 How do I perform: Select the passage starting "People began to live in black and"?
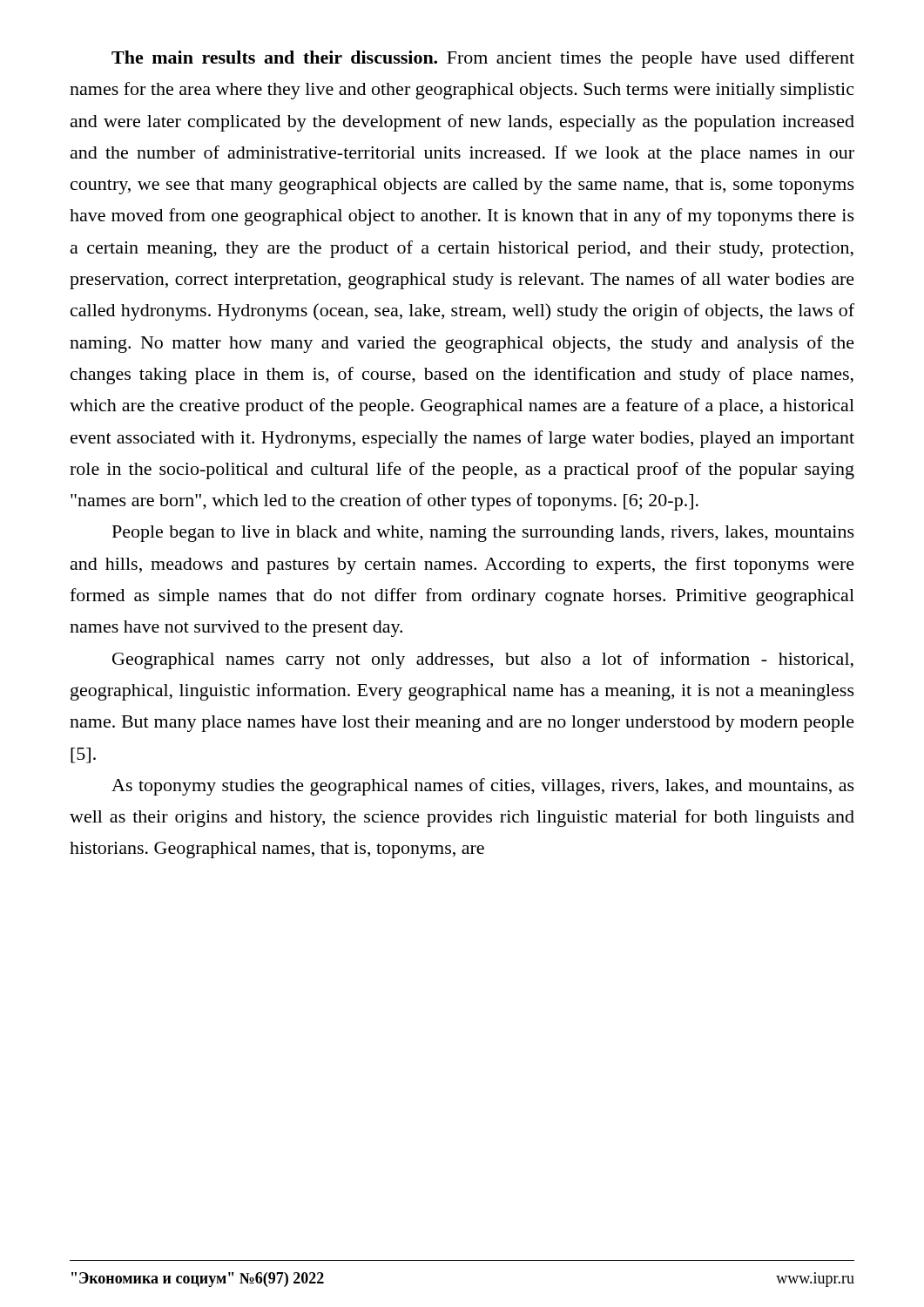[x=462, y=579]
